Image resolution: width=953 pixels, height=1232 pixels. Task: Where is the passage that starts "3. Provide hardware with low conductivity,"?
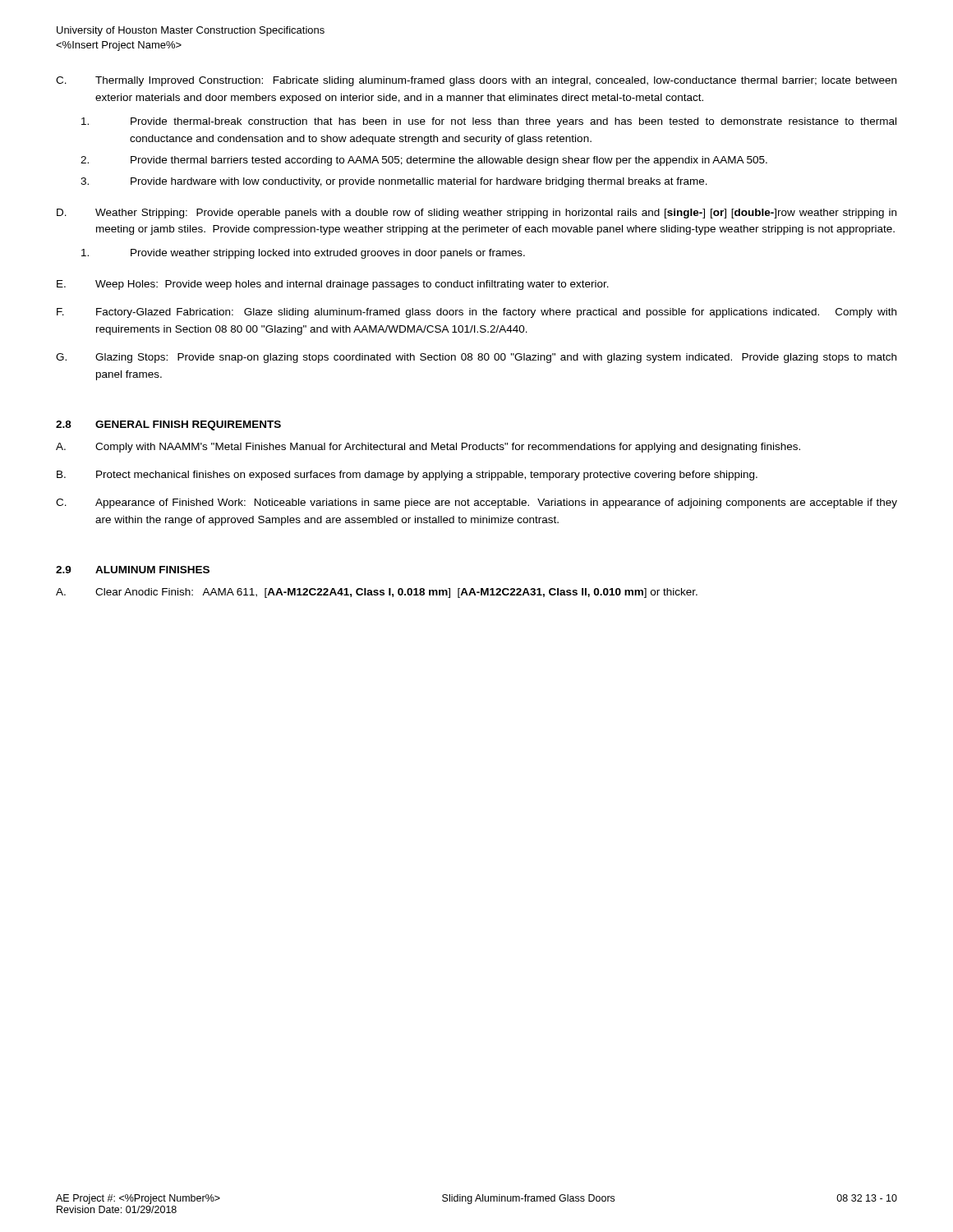476,182
